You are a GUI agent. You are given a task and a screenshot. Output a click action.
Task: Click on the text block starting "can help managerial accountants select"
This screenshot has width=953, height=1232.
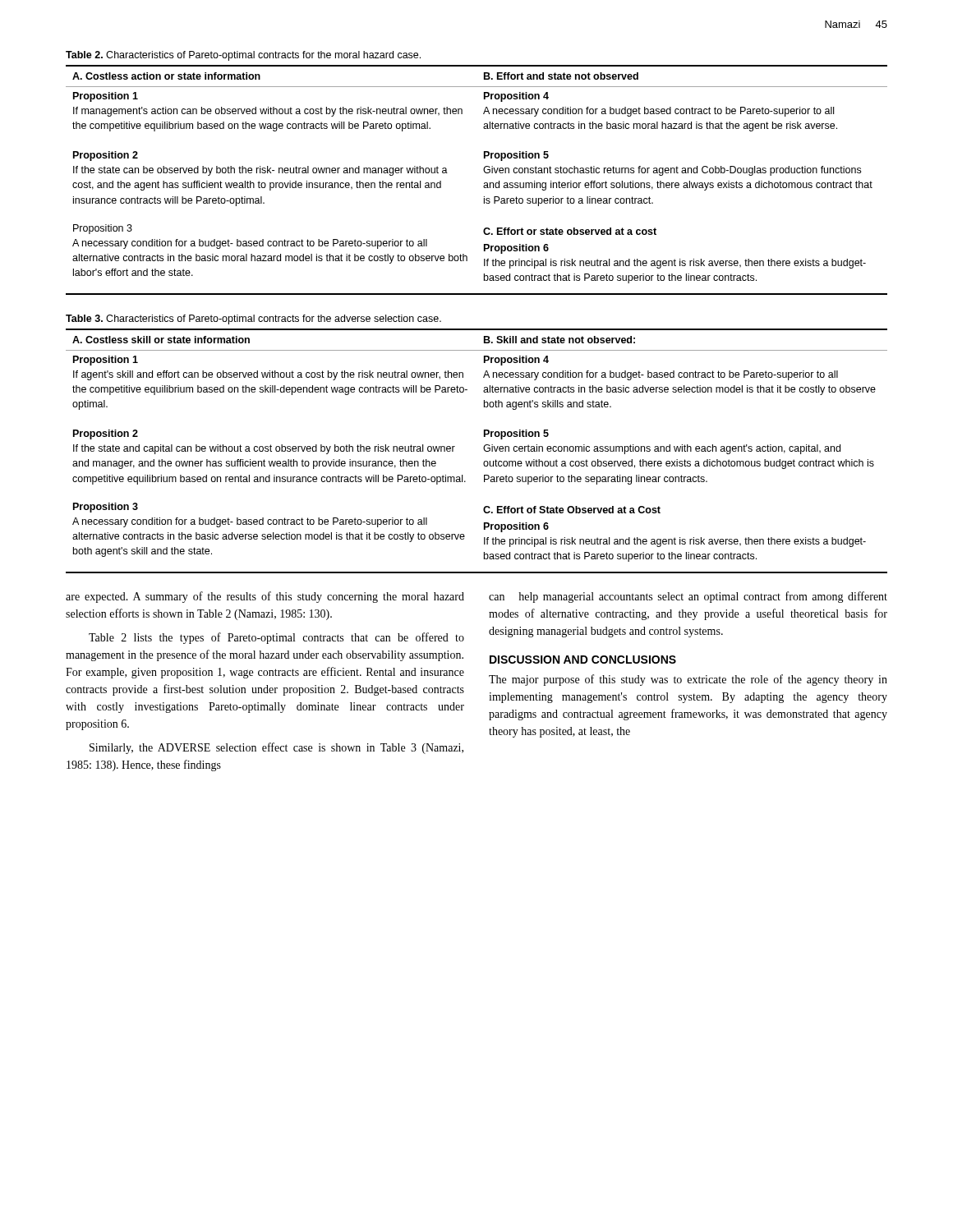click(x=688, y=614)
